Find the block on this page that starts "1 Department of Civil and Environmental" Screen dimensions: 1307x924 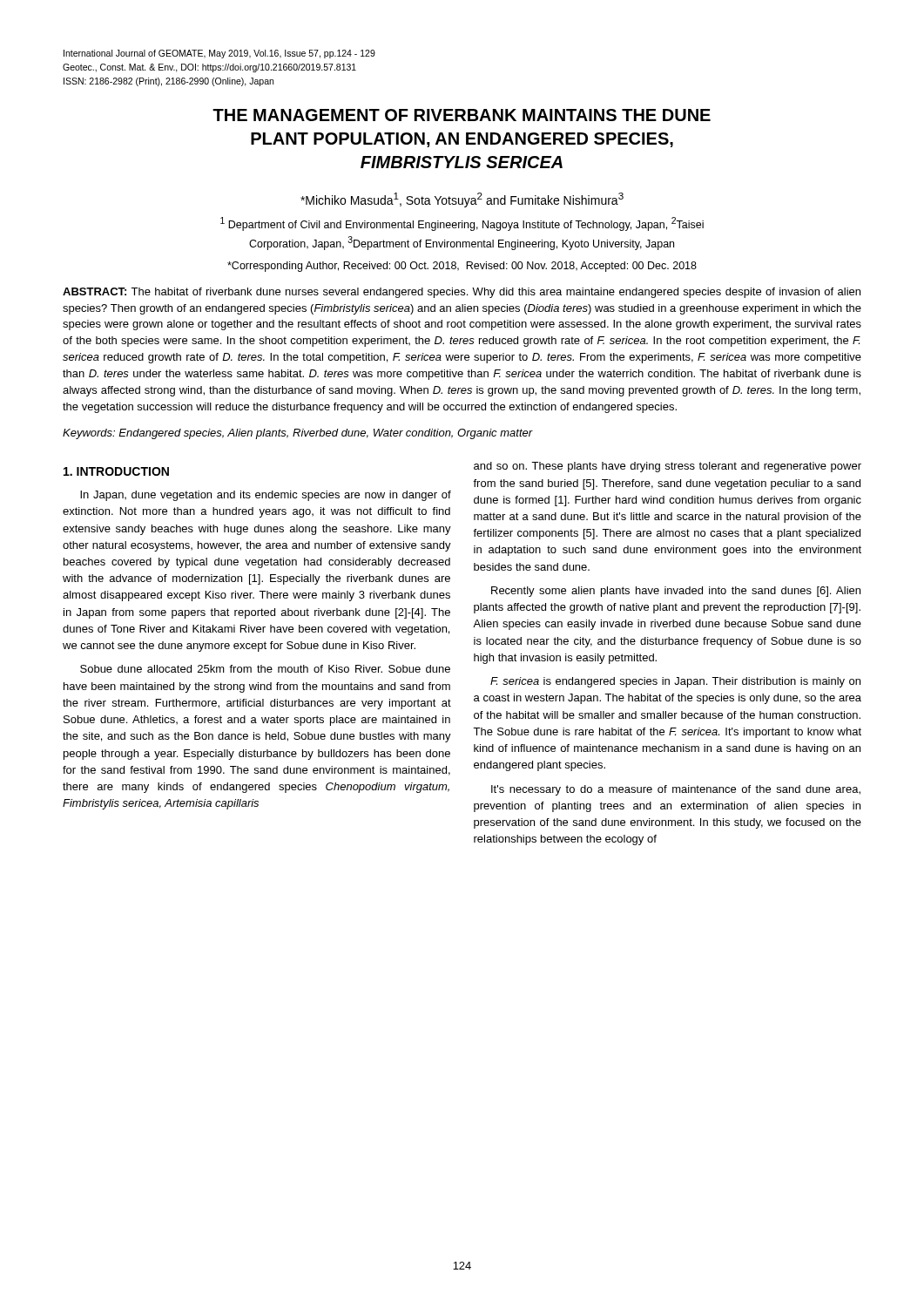click(462, 233)
